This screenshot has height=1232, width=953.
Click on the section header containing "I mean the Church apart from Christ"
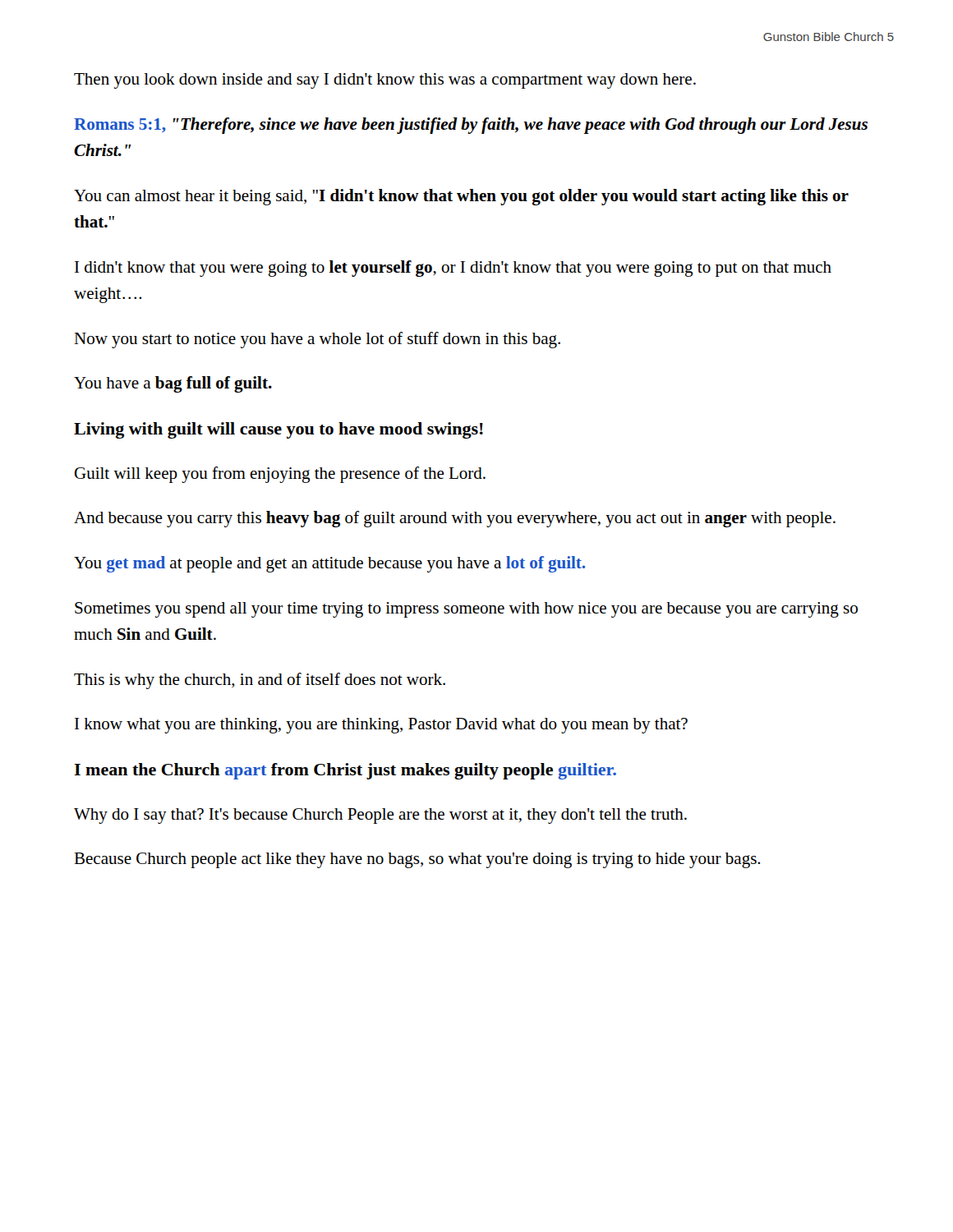[345, 769]
